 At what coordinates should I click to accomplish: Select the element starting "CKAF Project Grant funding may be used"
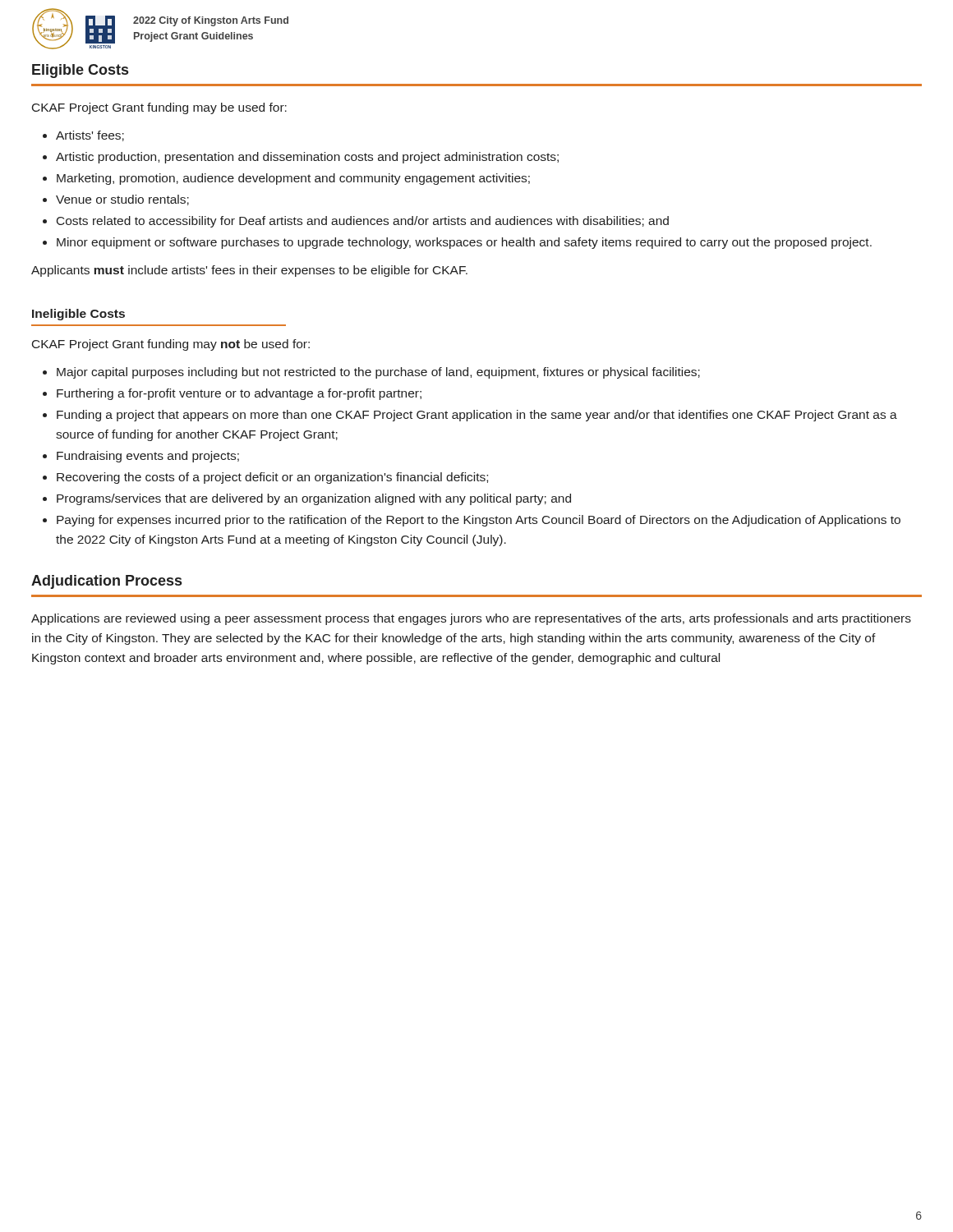159,107
